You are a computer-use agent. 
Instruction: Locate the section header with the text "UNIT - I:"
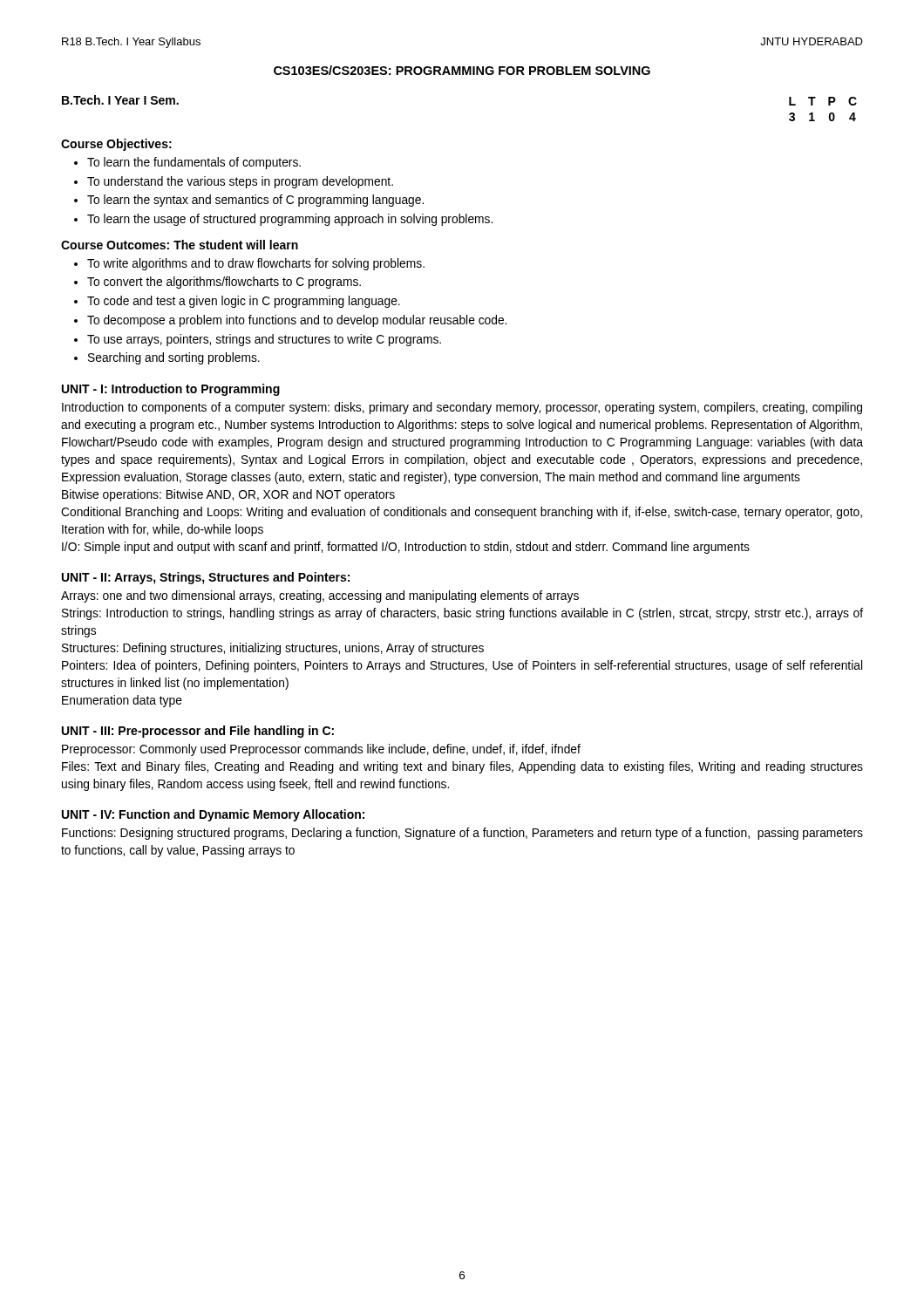point(170,389)
